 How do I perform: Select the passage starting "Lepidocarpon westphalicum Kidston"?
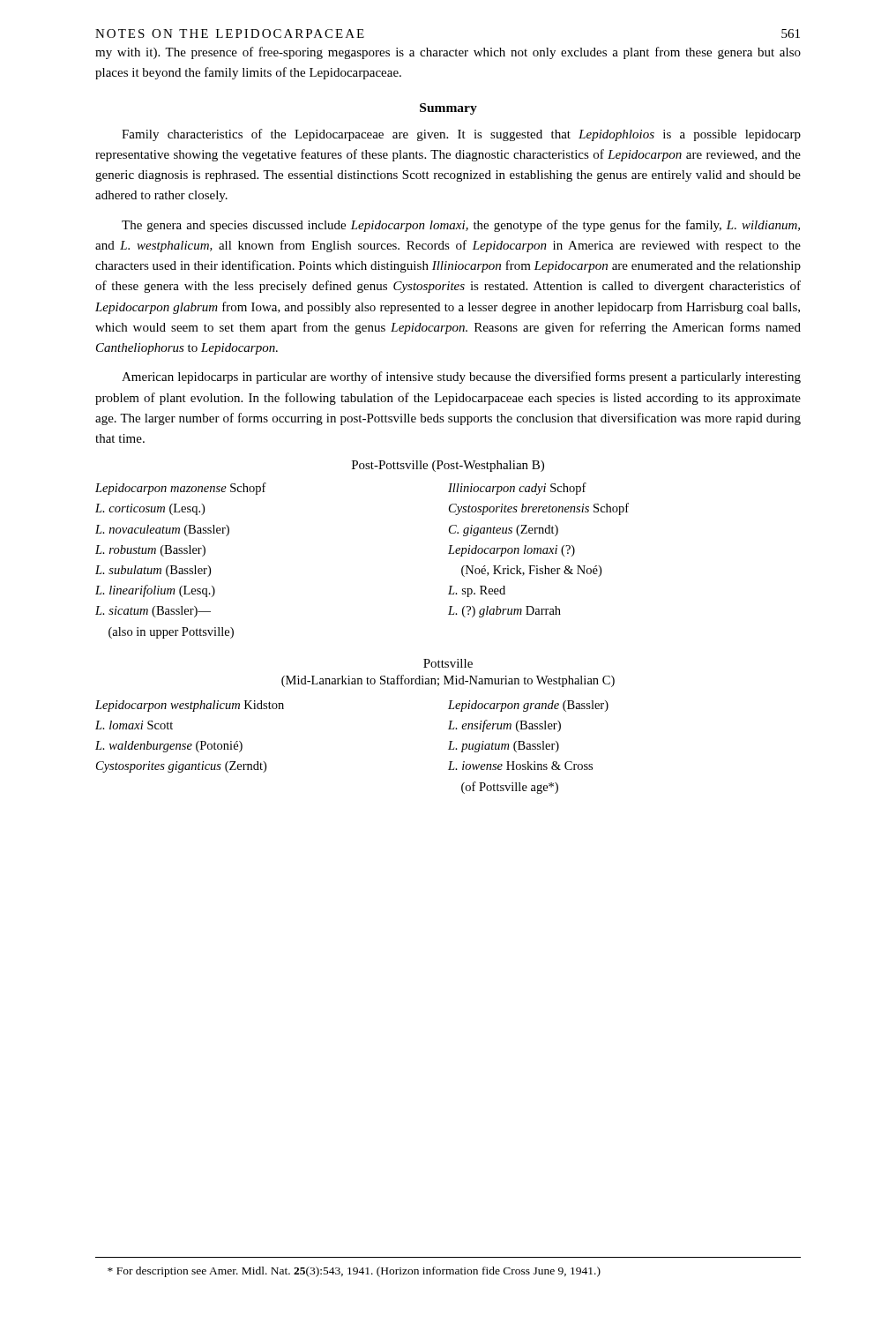point(190,704)
